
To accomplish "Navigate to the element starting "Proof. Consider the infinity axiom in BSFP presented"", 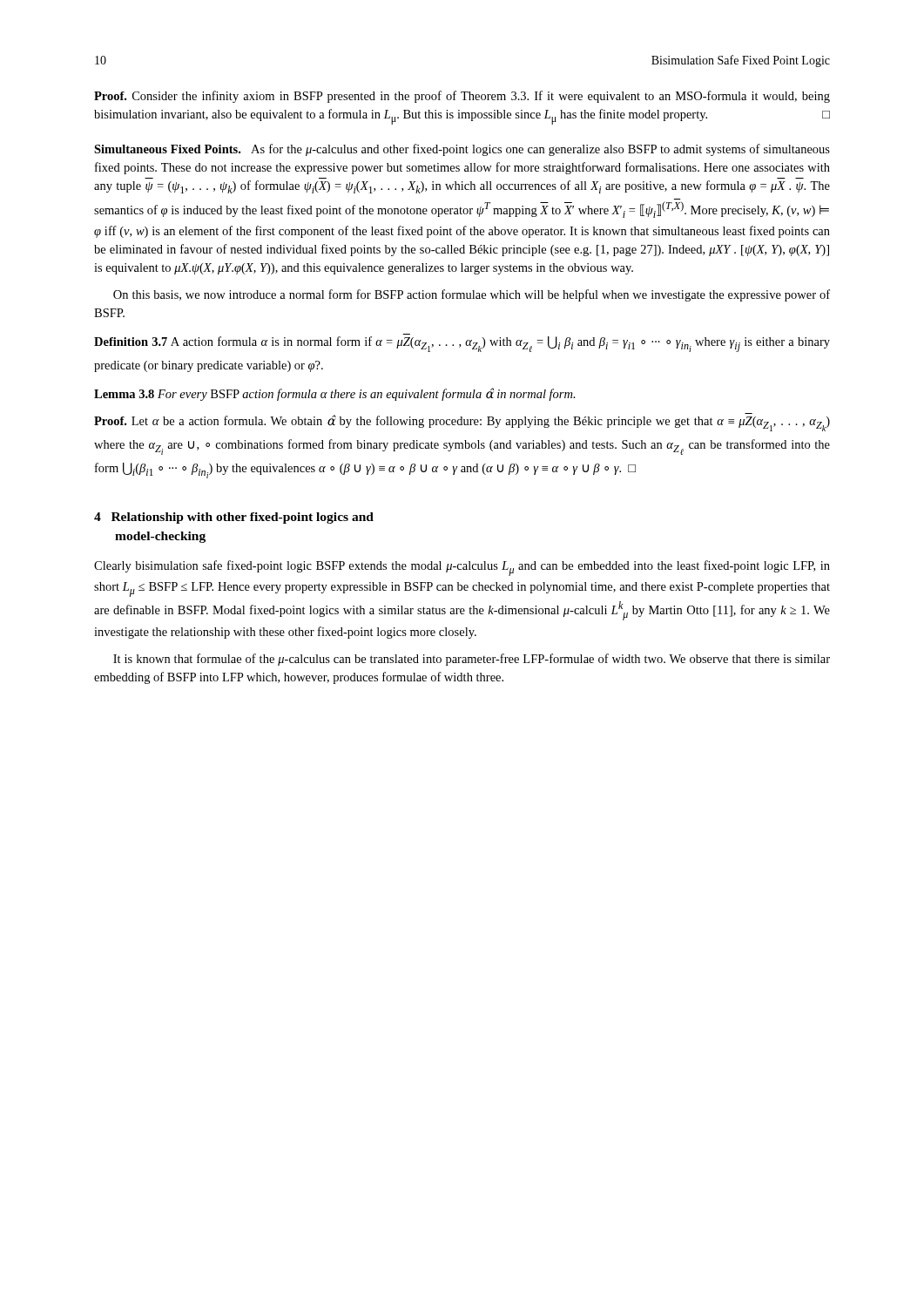I will 462,107.
